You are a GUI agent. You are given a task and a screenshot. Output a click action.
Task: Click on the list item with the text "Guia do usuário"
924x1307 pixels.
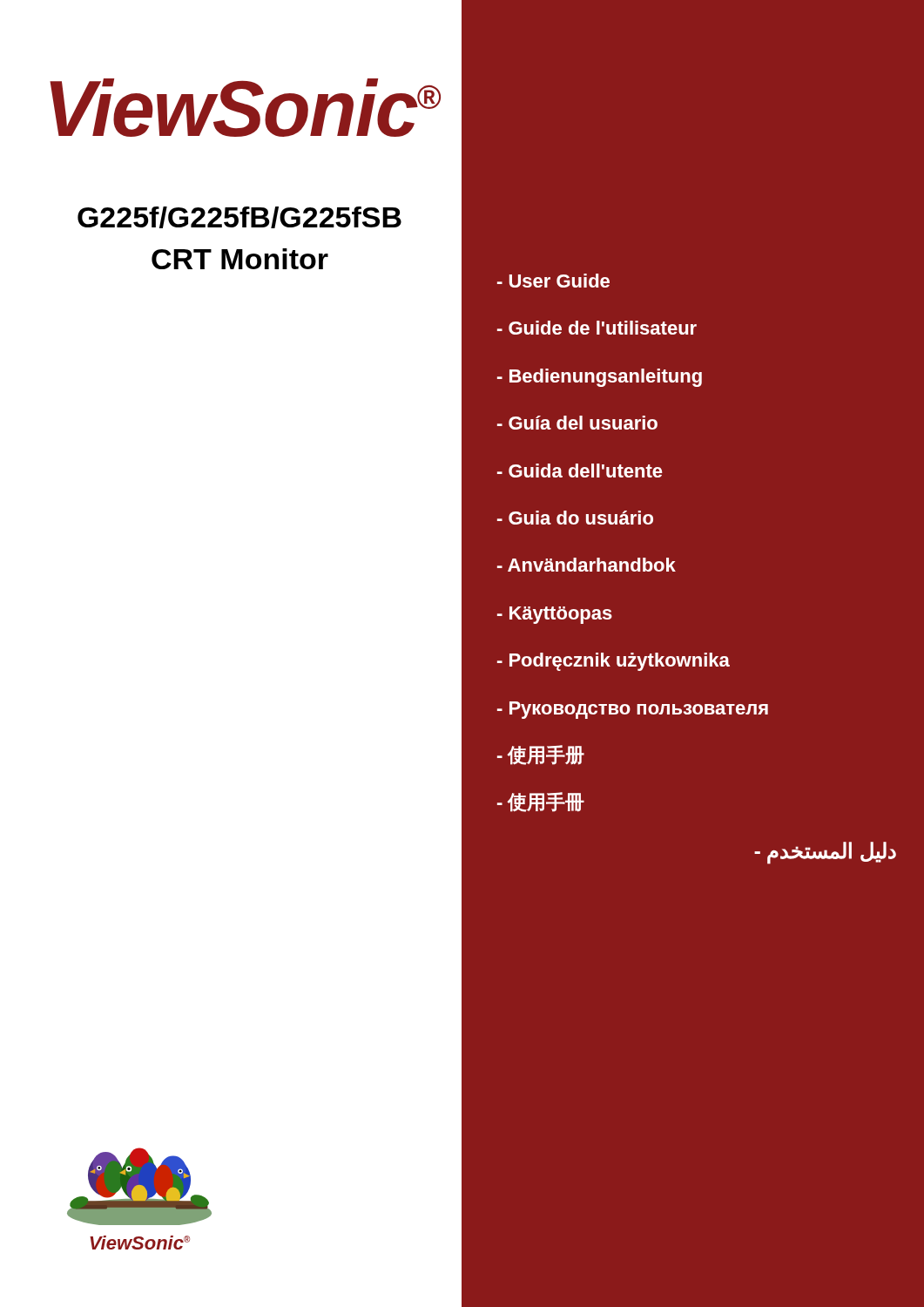pos(575,518)
